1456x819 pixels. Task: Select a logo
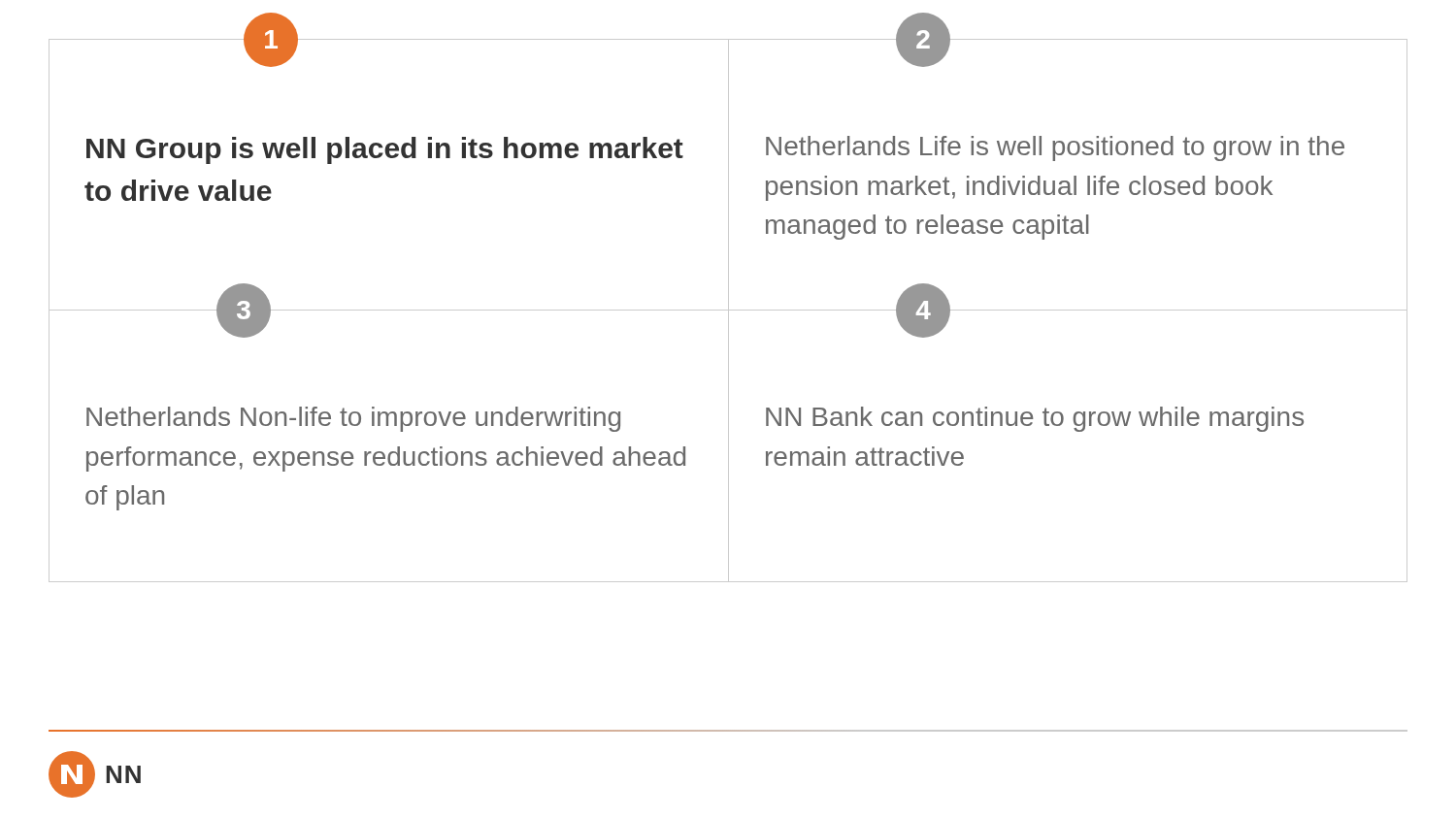[x=96, y=774]
